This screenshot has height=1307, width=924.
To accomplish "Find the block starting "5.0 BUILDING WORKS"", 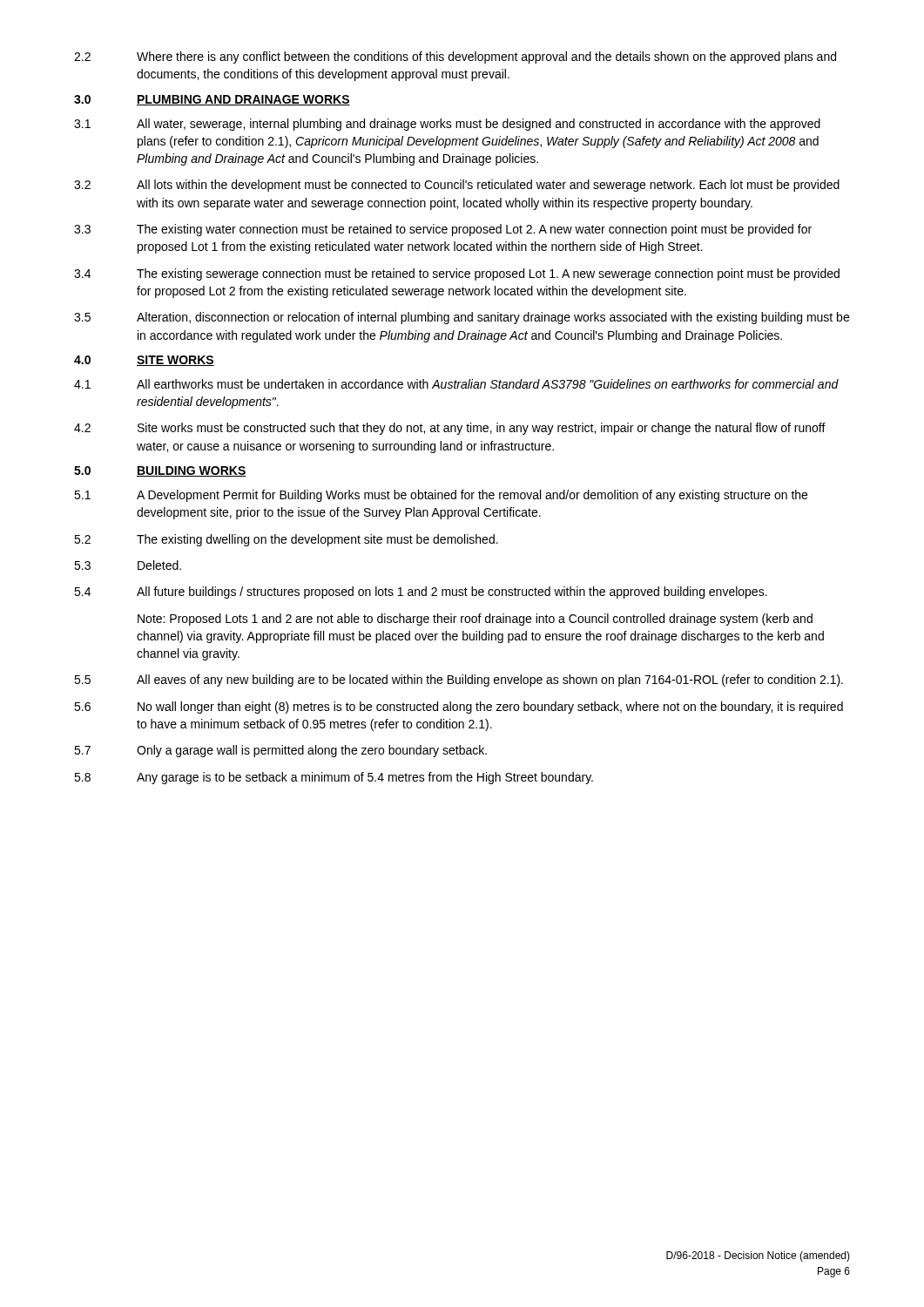I will [160, 471].
